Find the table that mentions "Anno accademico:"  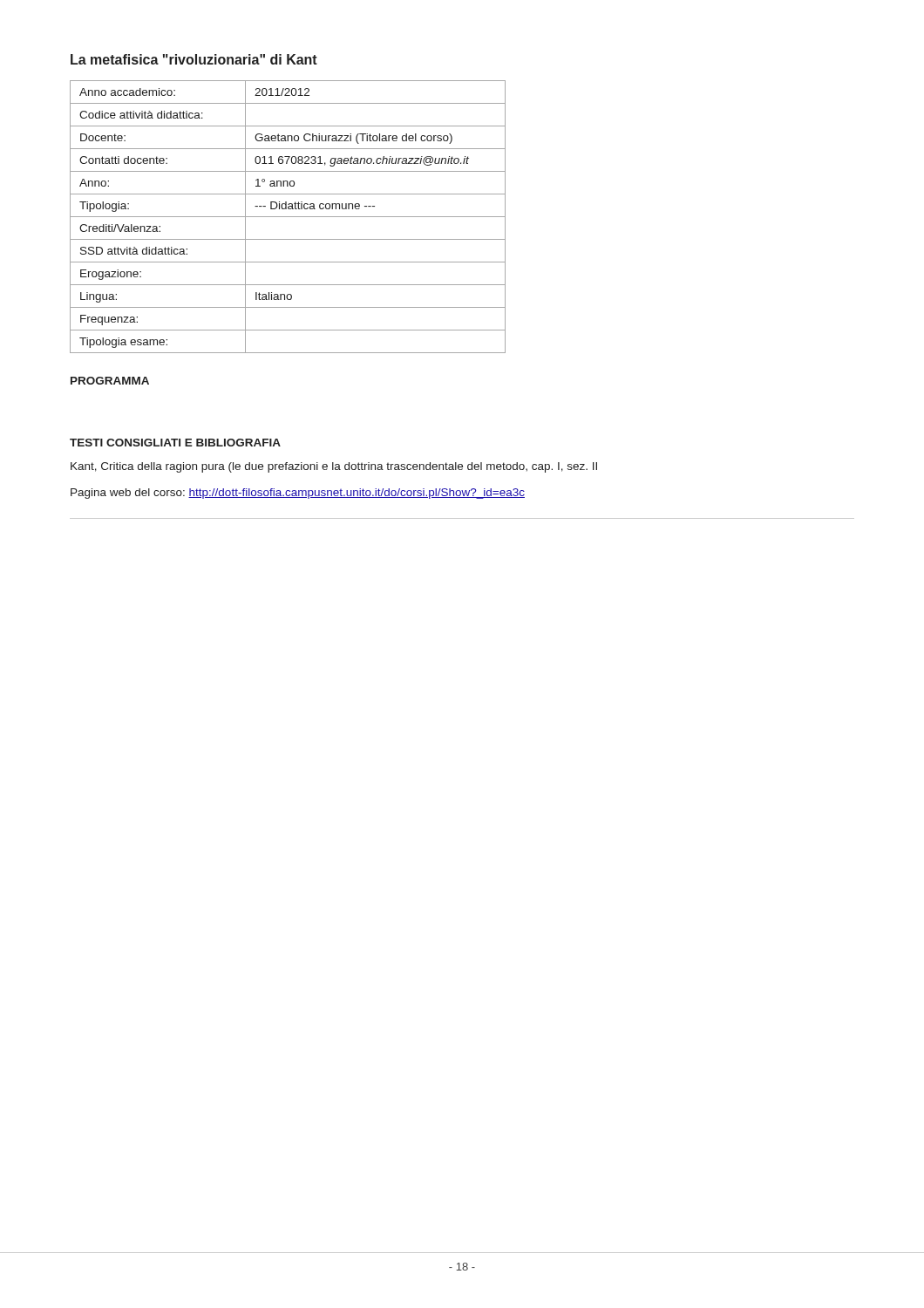coord(462,217)
